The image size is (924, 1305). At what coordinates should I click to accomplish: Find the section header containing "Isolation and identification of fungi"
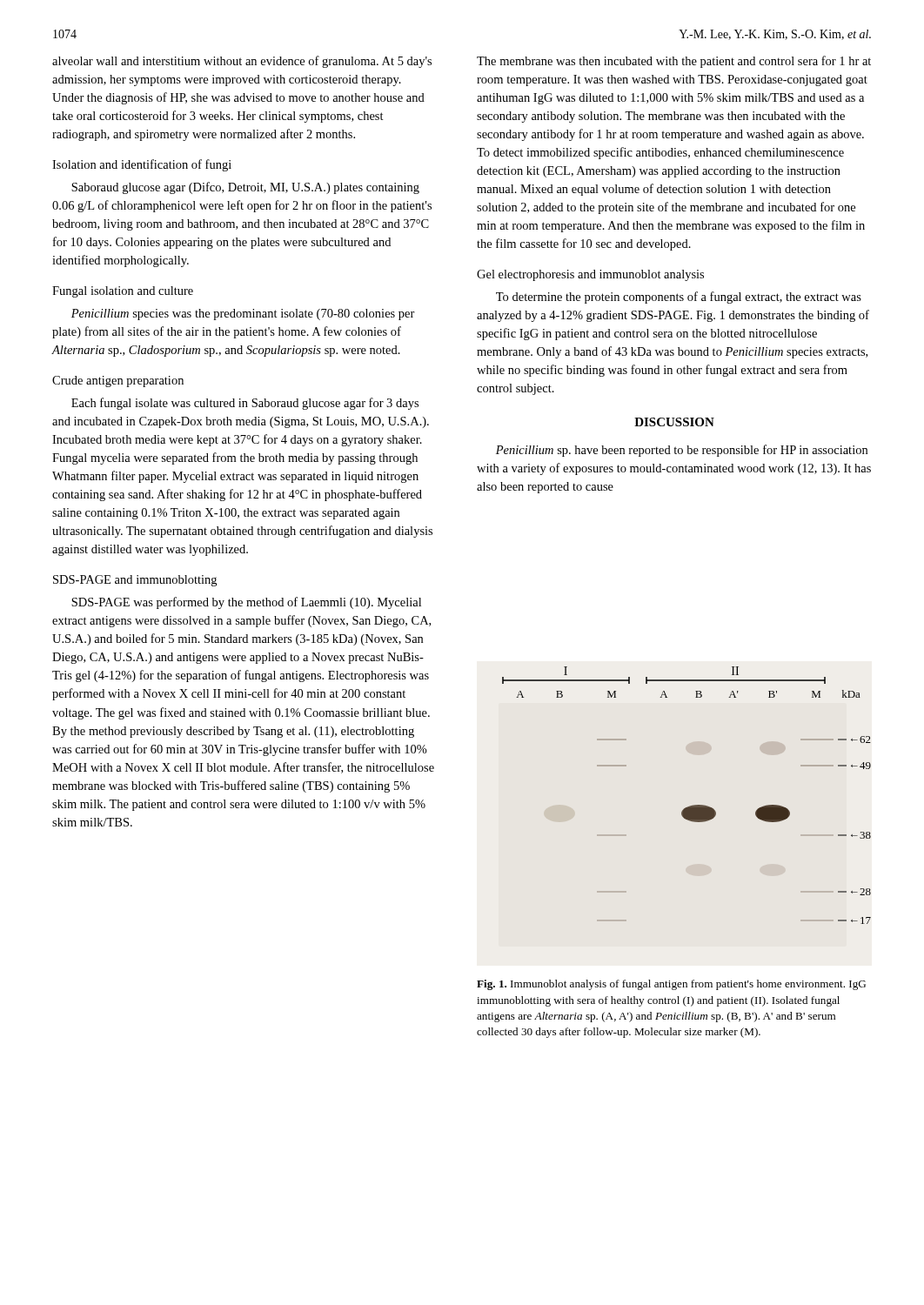point(142,164)
